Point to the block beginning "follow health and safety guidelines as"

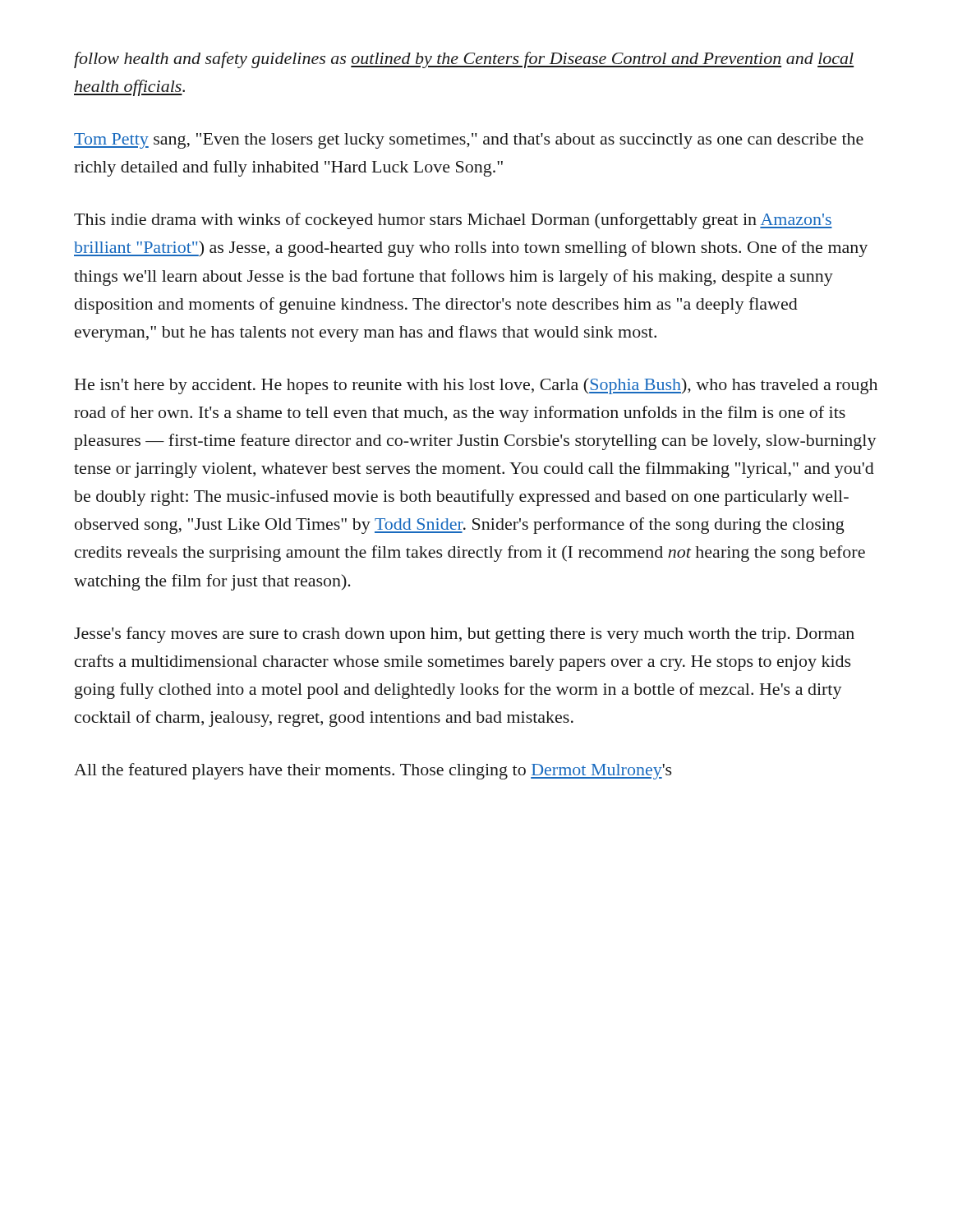[x=464, y=72]
